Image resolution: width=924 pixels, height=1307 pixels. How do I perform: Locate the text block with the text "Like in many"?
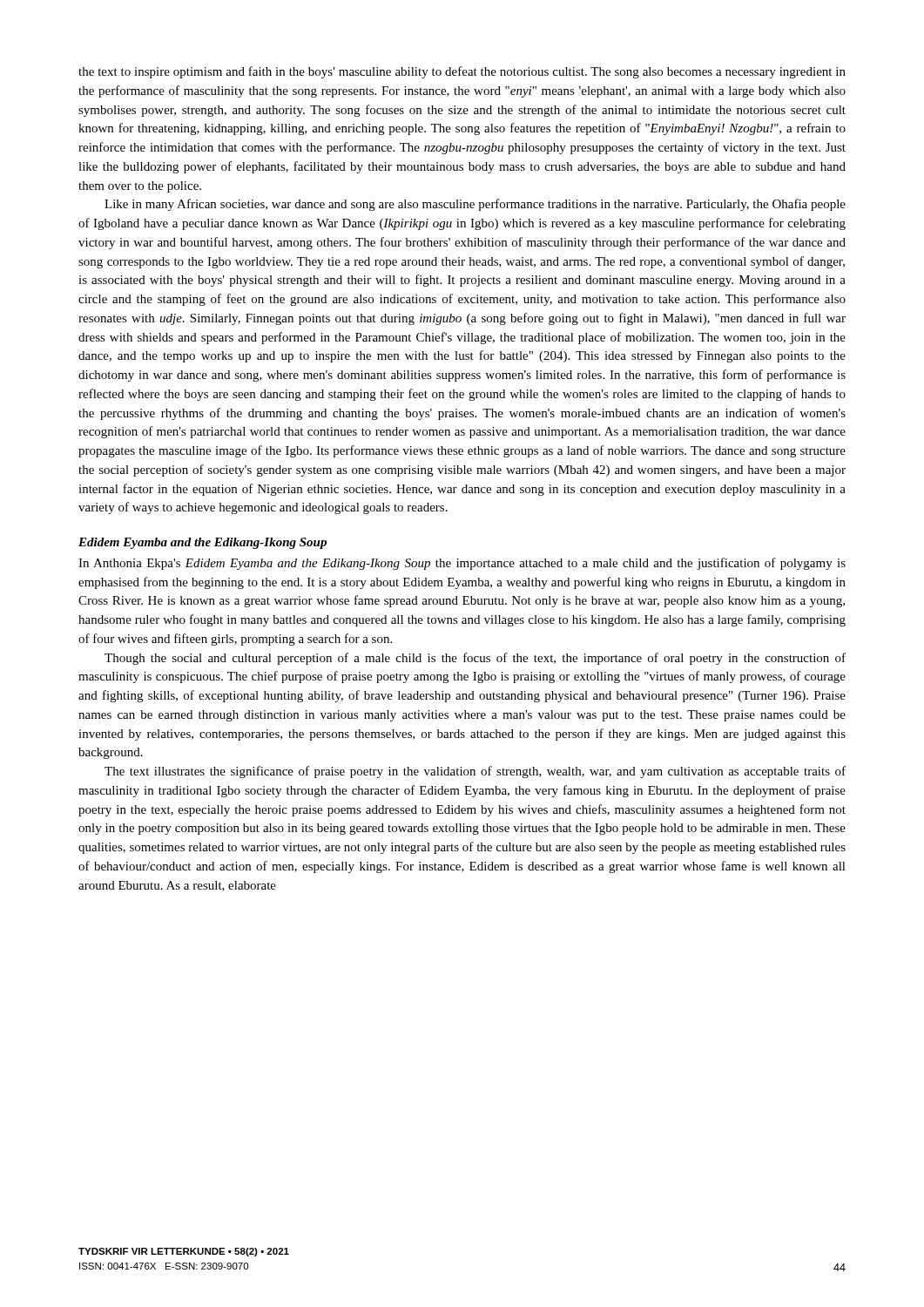462,356
